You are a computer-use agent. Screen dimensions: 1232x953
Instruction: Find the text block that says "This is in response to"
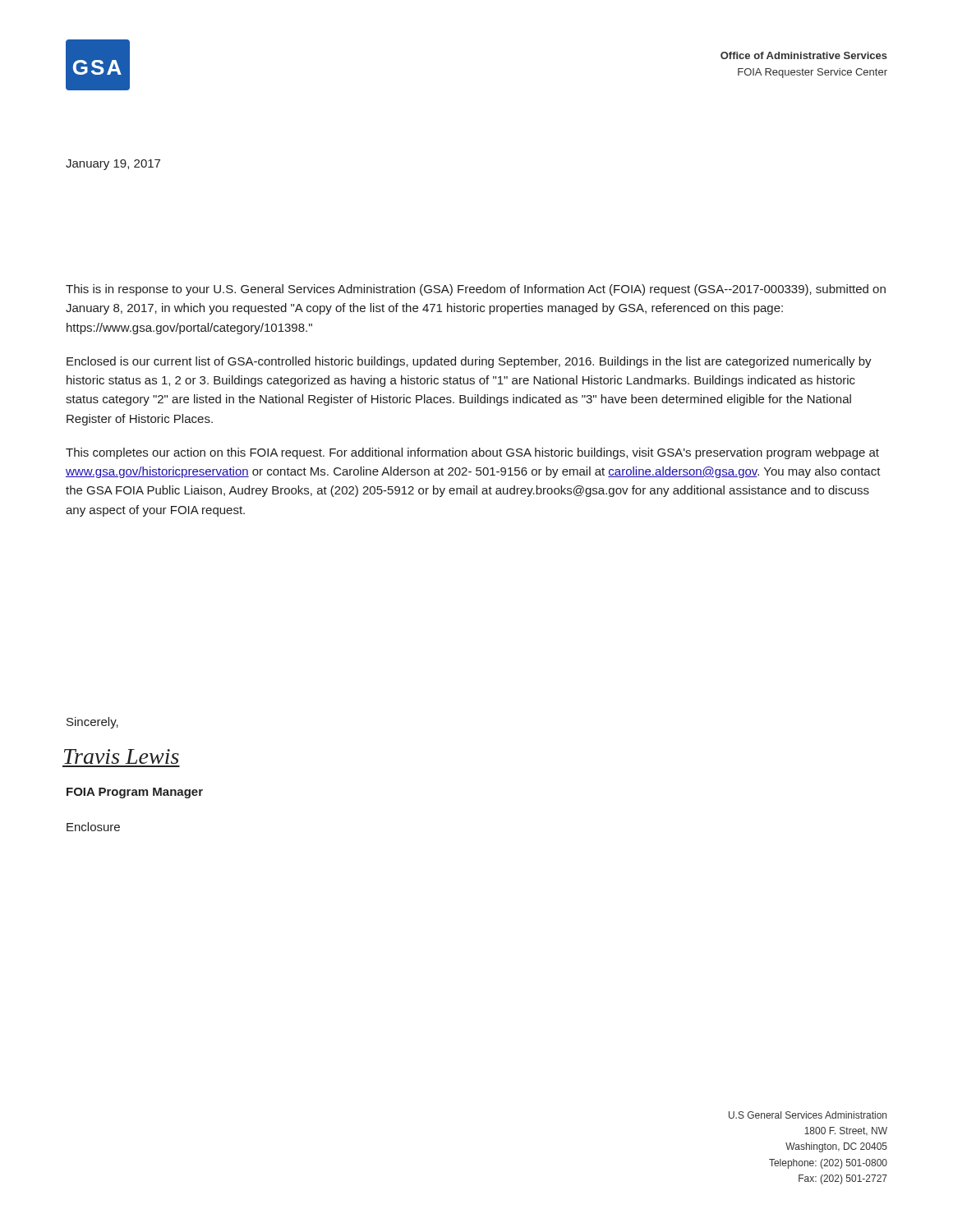(x=476, y=399)
